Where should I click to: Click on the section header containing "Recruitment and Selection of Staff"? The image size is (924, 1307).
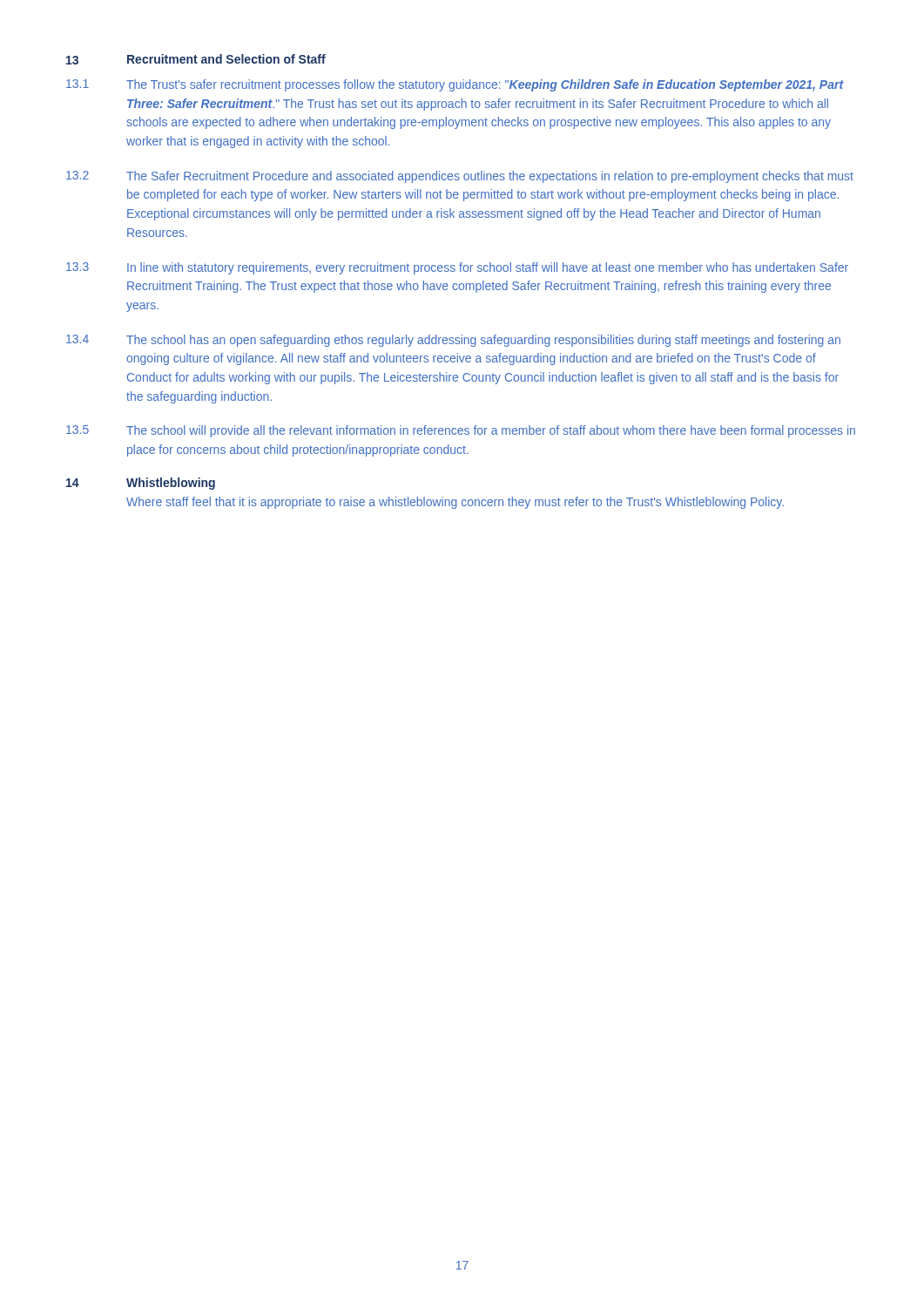click(x=226, y=59)
